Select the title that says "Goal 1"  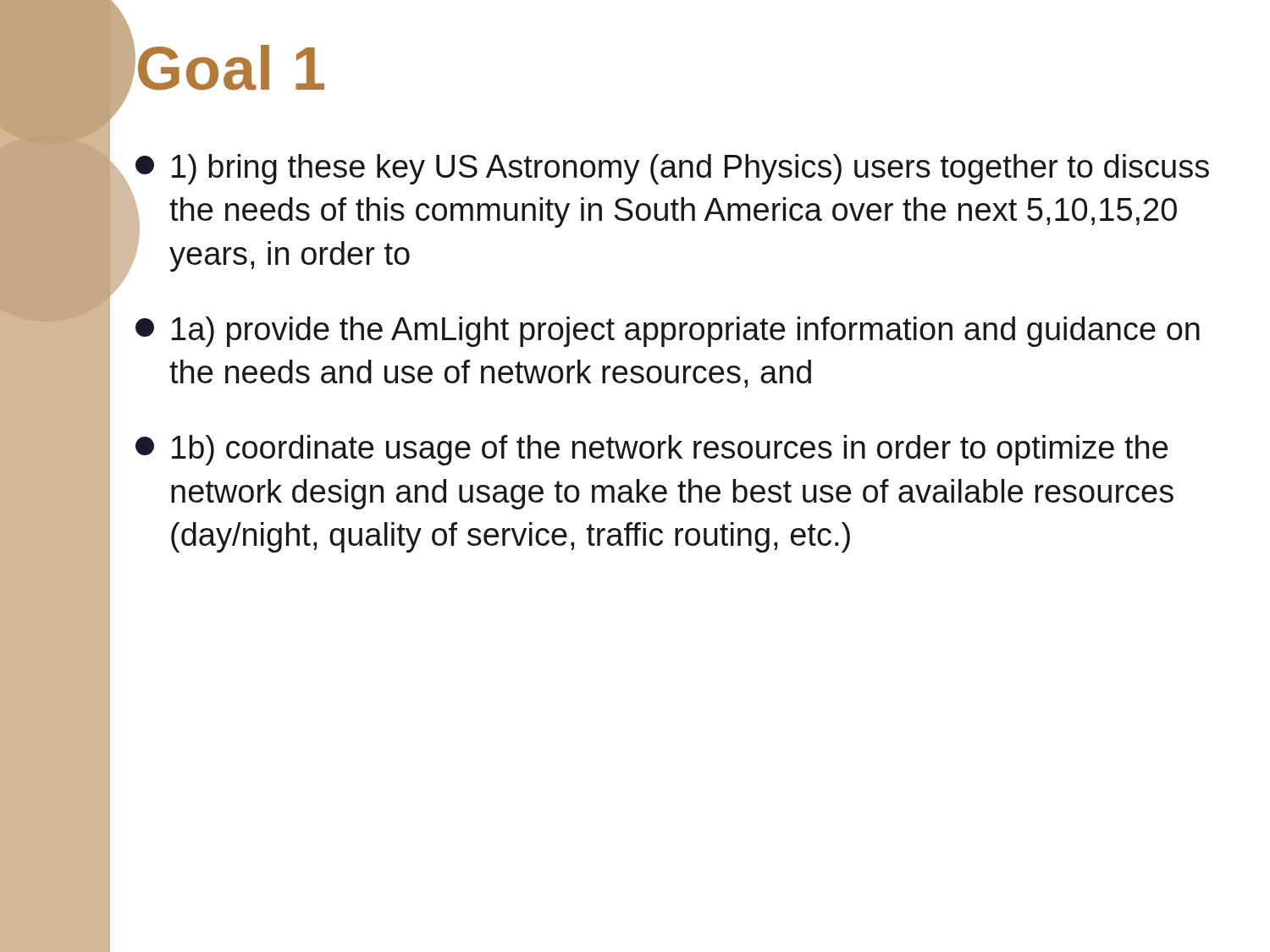[231, 69]
